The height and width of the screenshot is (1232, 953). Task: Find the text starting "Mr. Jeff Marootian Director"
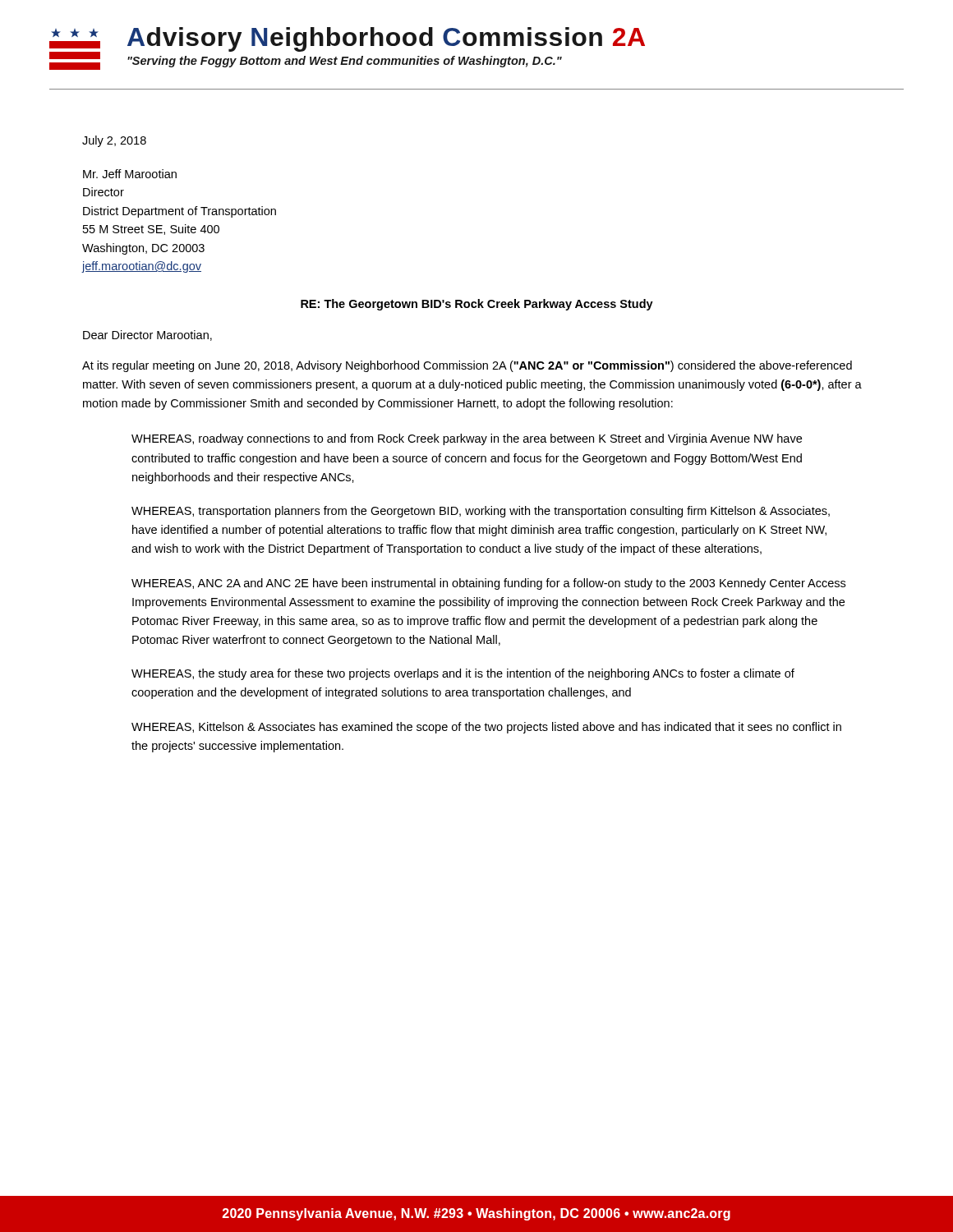(179, 220)
